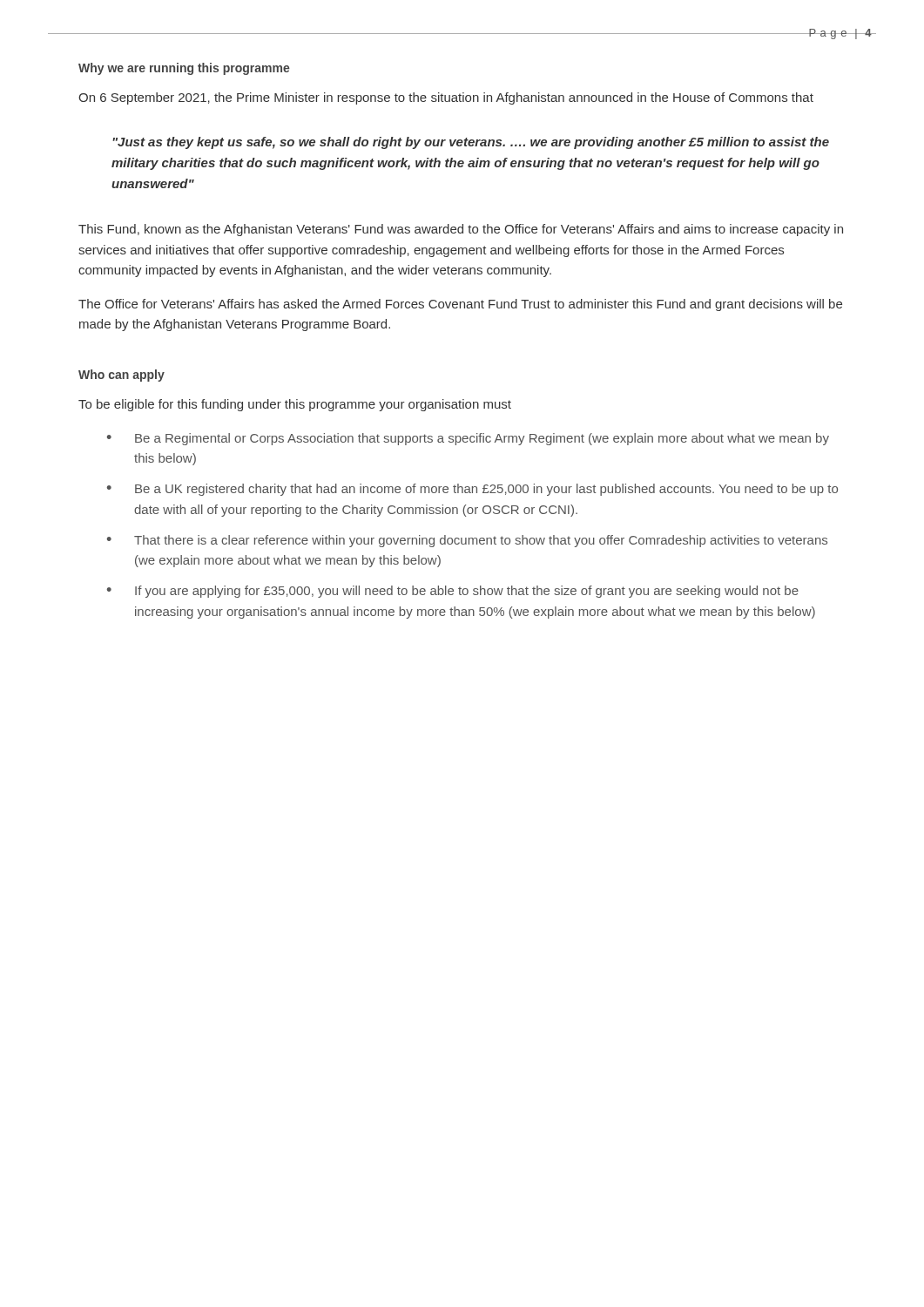
Task: Click on the text block that says ""Just as they kept us safe, so"
Action: (470, 163)
